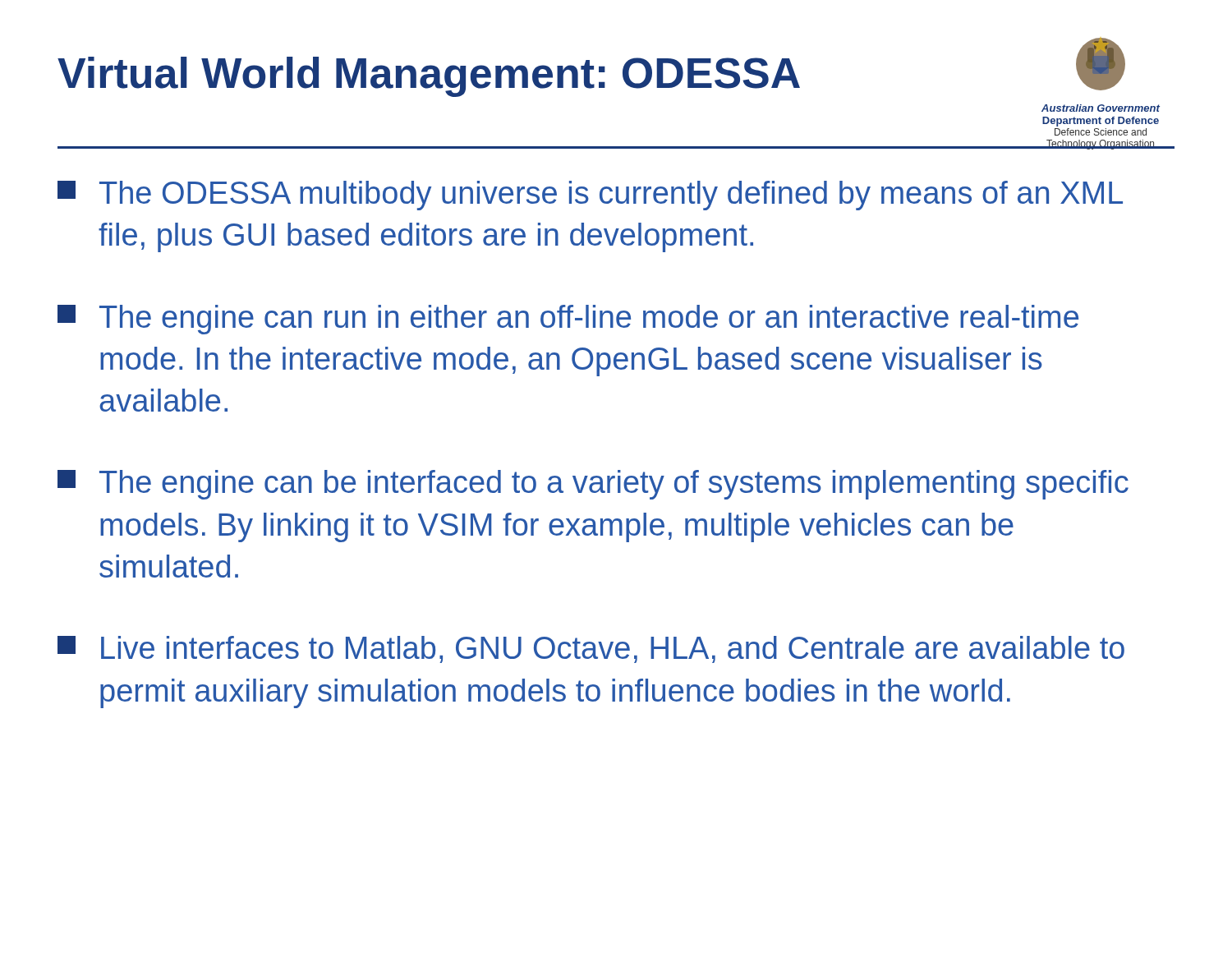Locate the list item that reads "The engine can run in"
The height and width of the screenshot is (953, 1232).
(604, 359)
